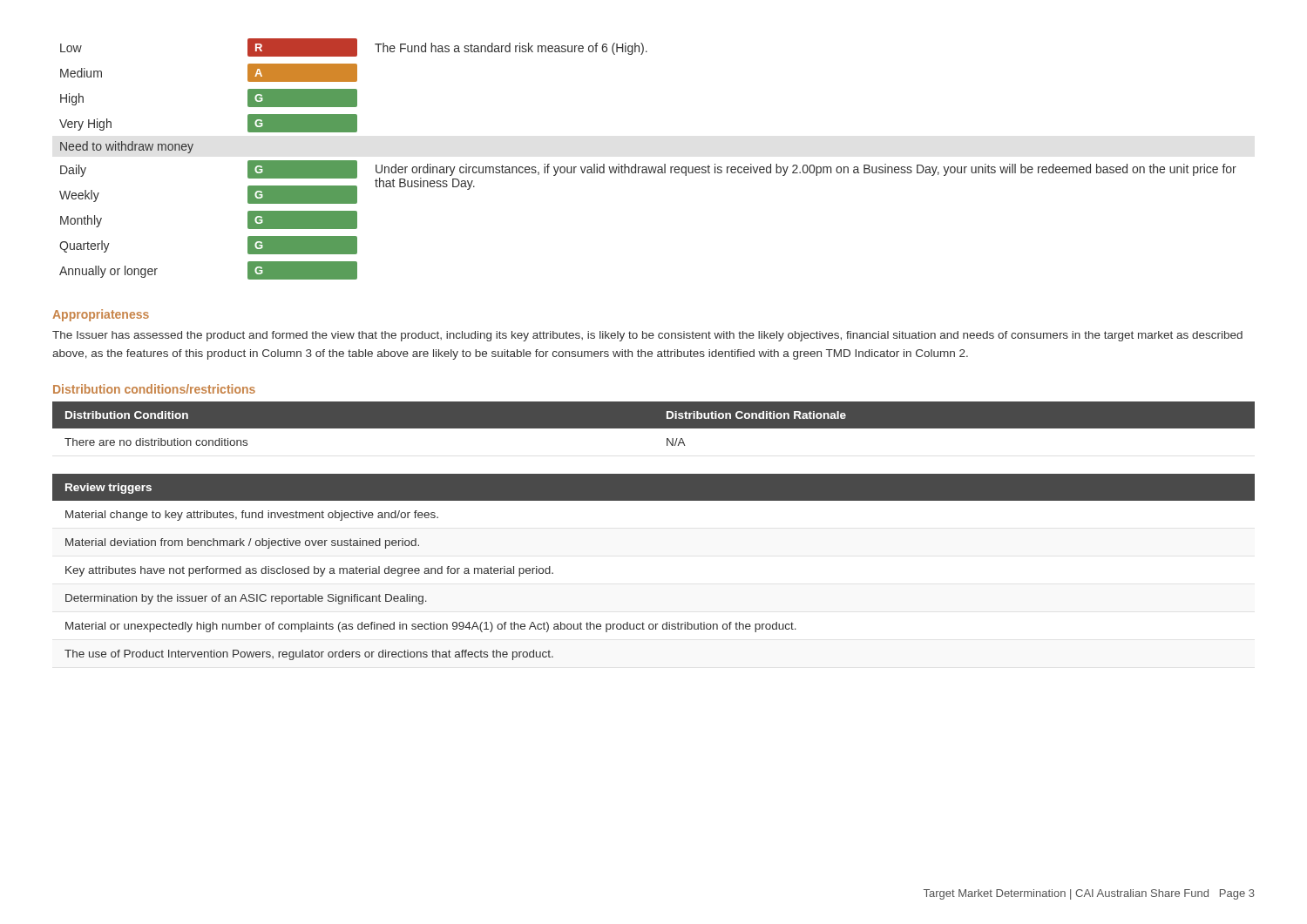This screenshot has height=924, width=1307.
Task: Locate the table with the text "Distribution Condition Rationale"
Action: point(654,429)
